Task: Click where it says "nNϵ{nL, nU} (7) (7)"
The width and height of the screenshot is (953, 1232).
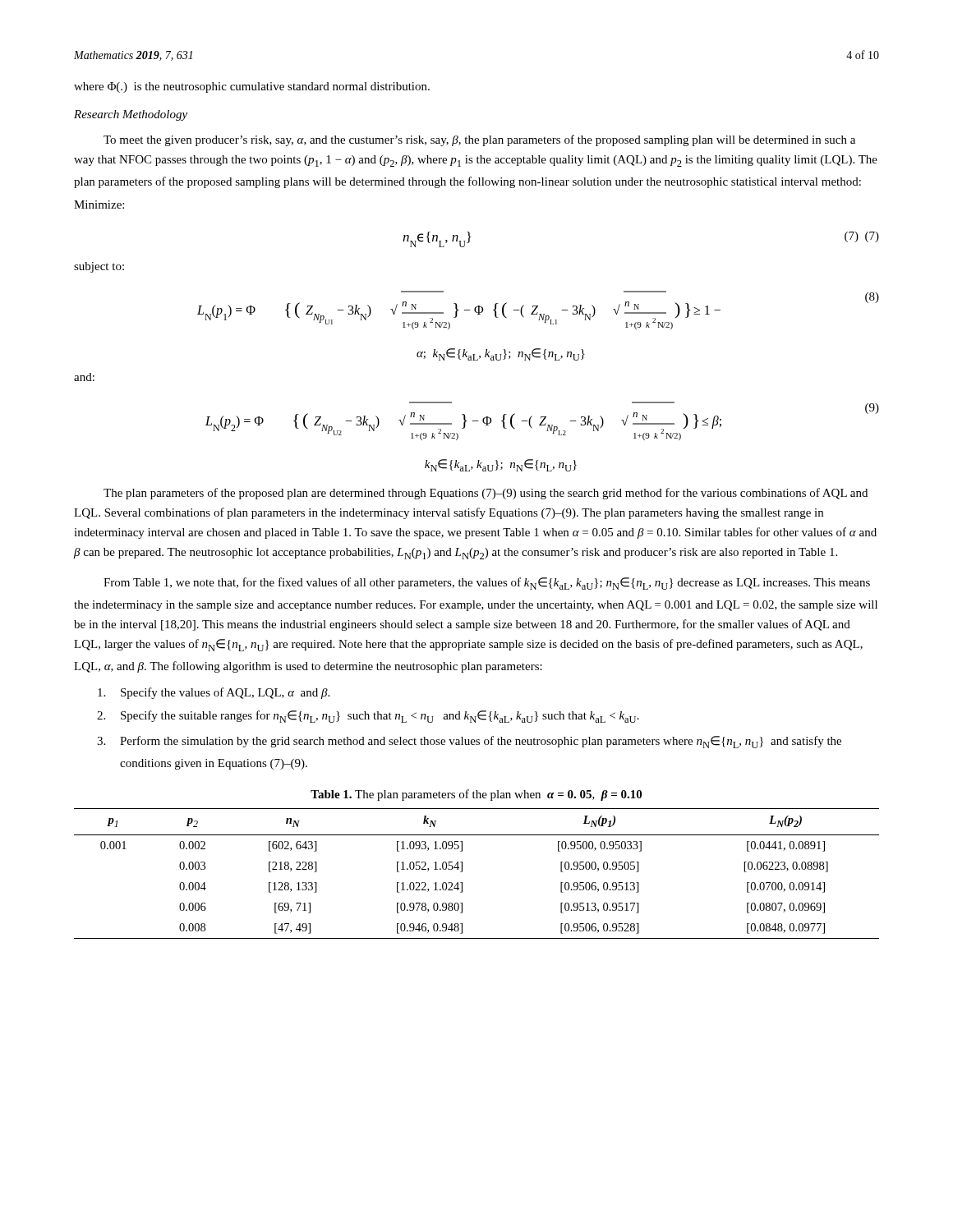Action: tap(436, 240)
